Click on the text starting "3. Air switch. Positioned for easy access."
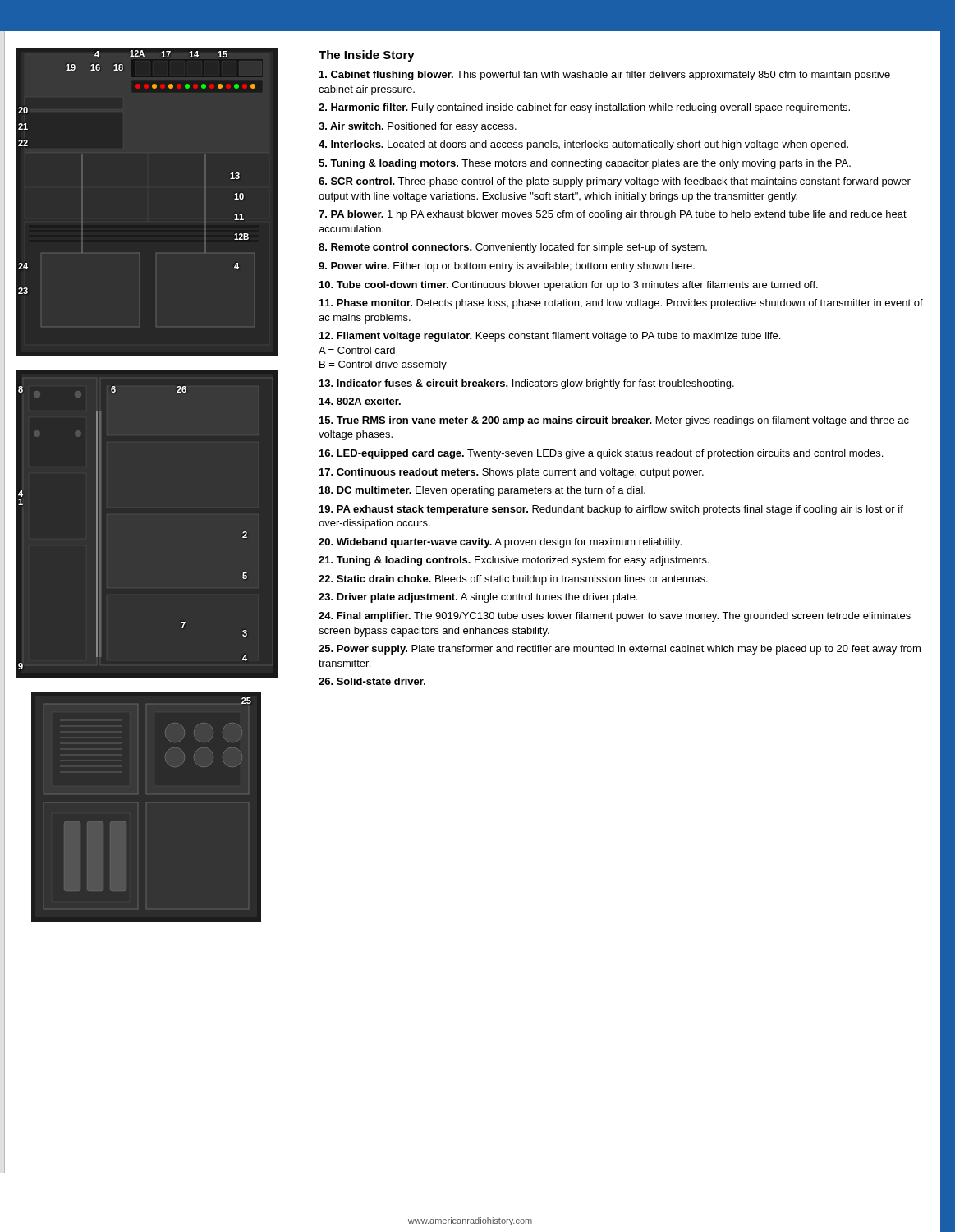The height and width of the screenshot is (1232, 955). pyautogui.click(x=418, y=127)
